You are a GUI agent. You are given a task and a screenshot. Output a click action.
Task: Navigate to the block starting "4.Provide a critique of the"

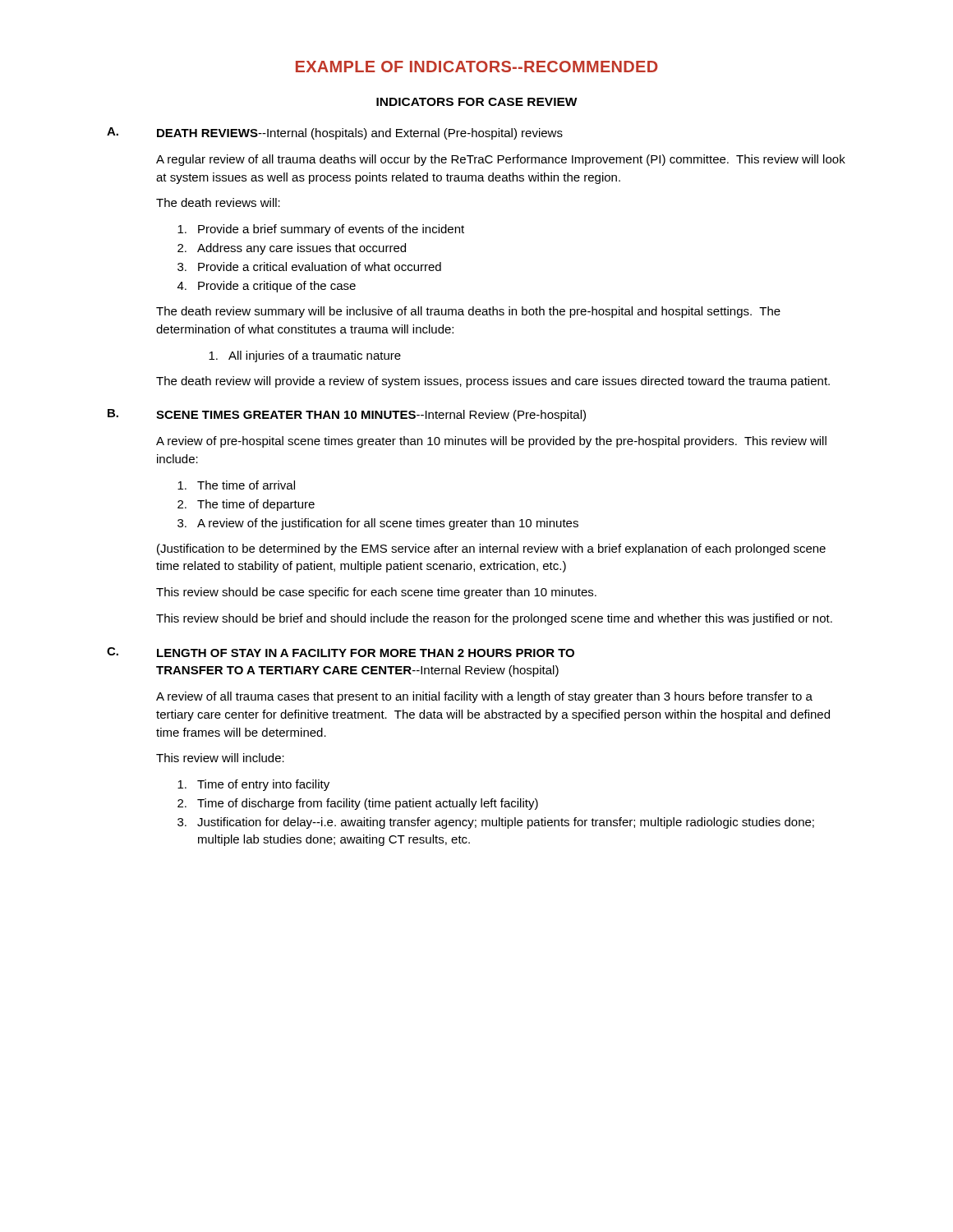(267, 287)
